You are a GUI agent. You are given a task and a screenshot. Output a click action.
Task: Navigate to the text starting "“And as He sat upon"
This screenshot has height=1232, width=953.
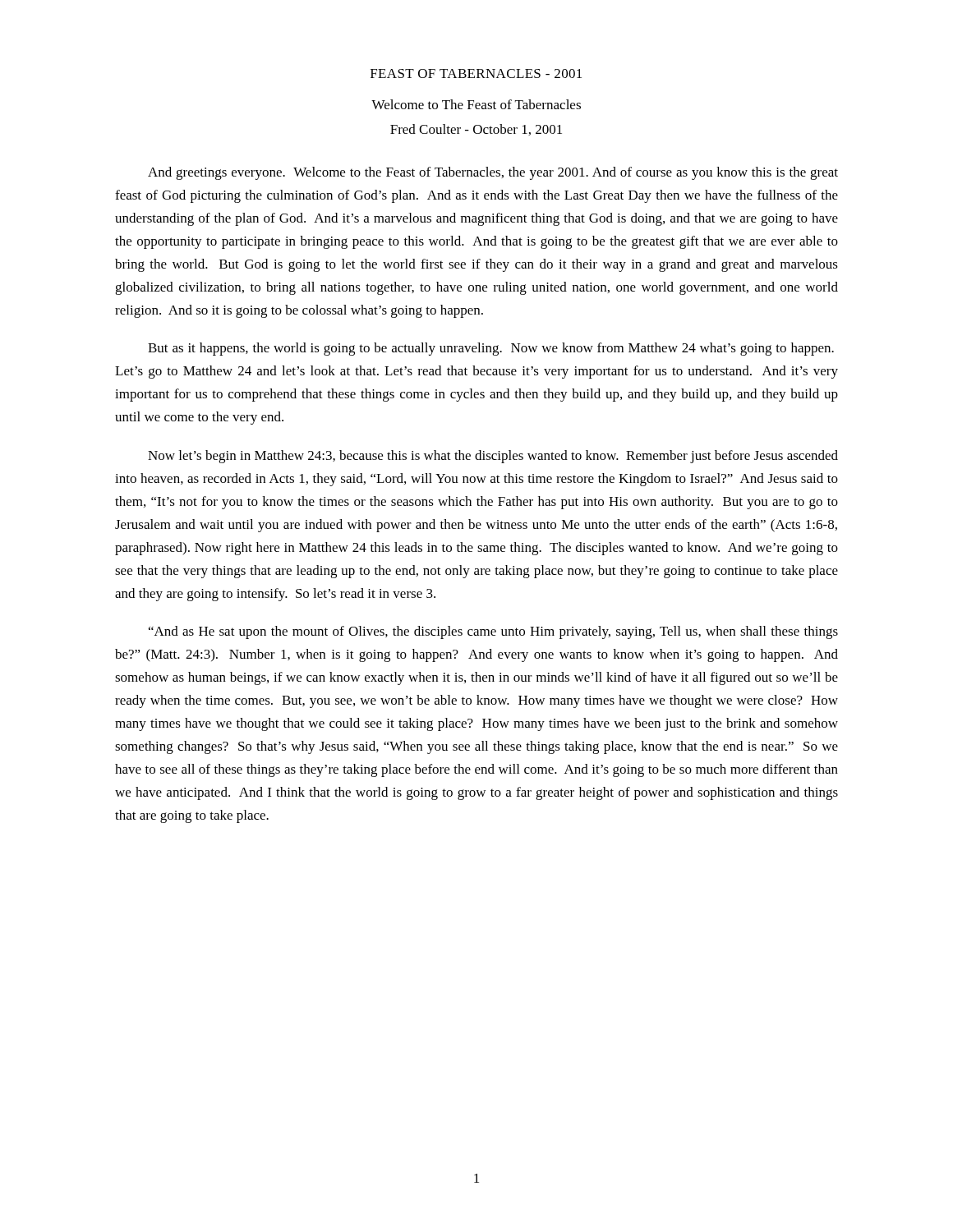pyautogui.click(x=476, y=723)
